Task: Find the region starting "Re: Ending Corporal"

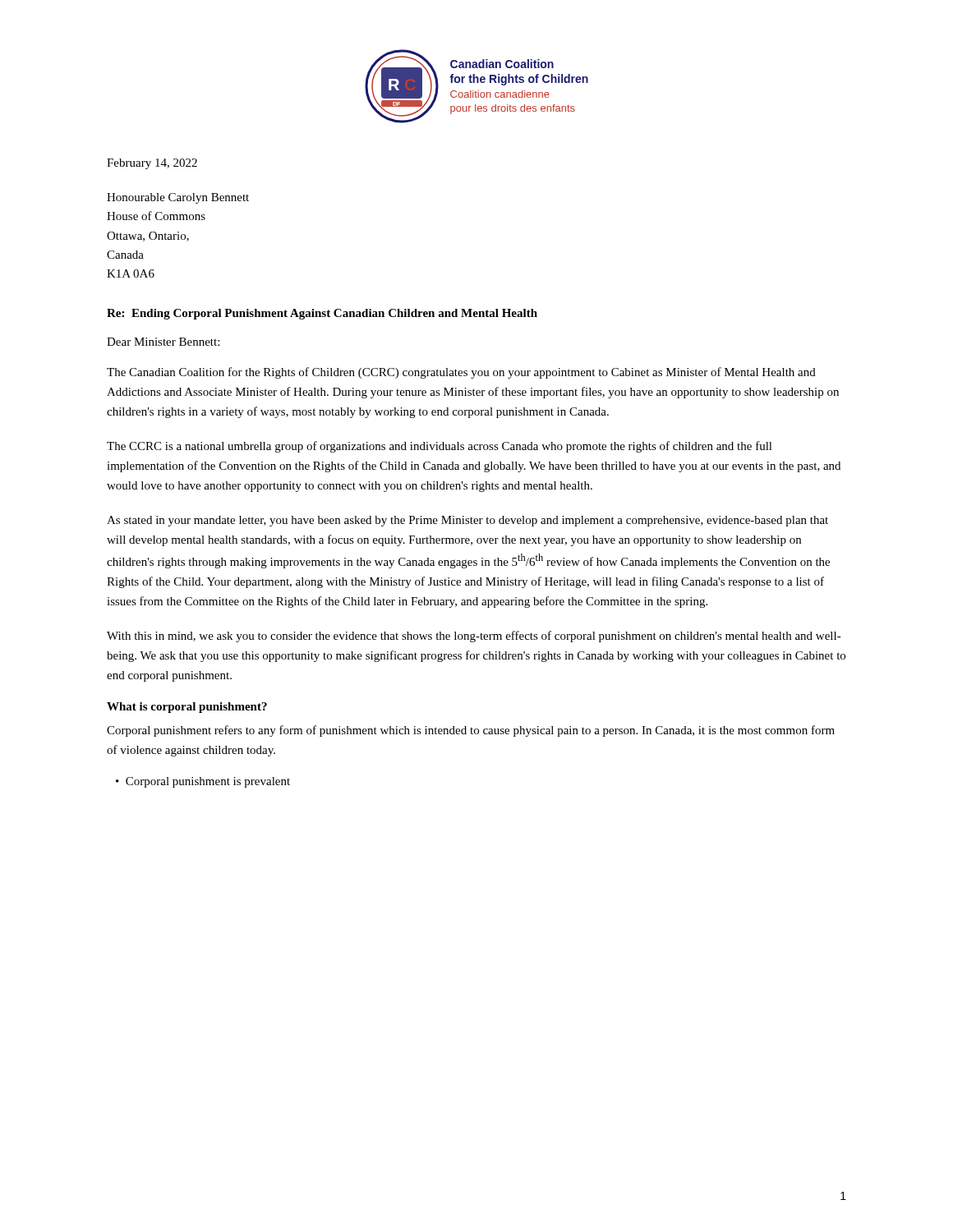Action: 322,313
